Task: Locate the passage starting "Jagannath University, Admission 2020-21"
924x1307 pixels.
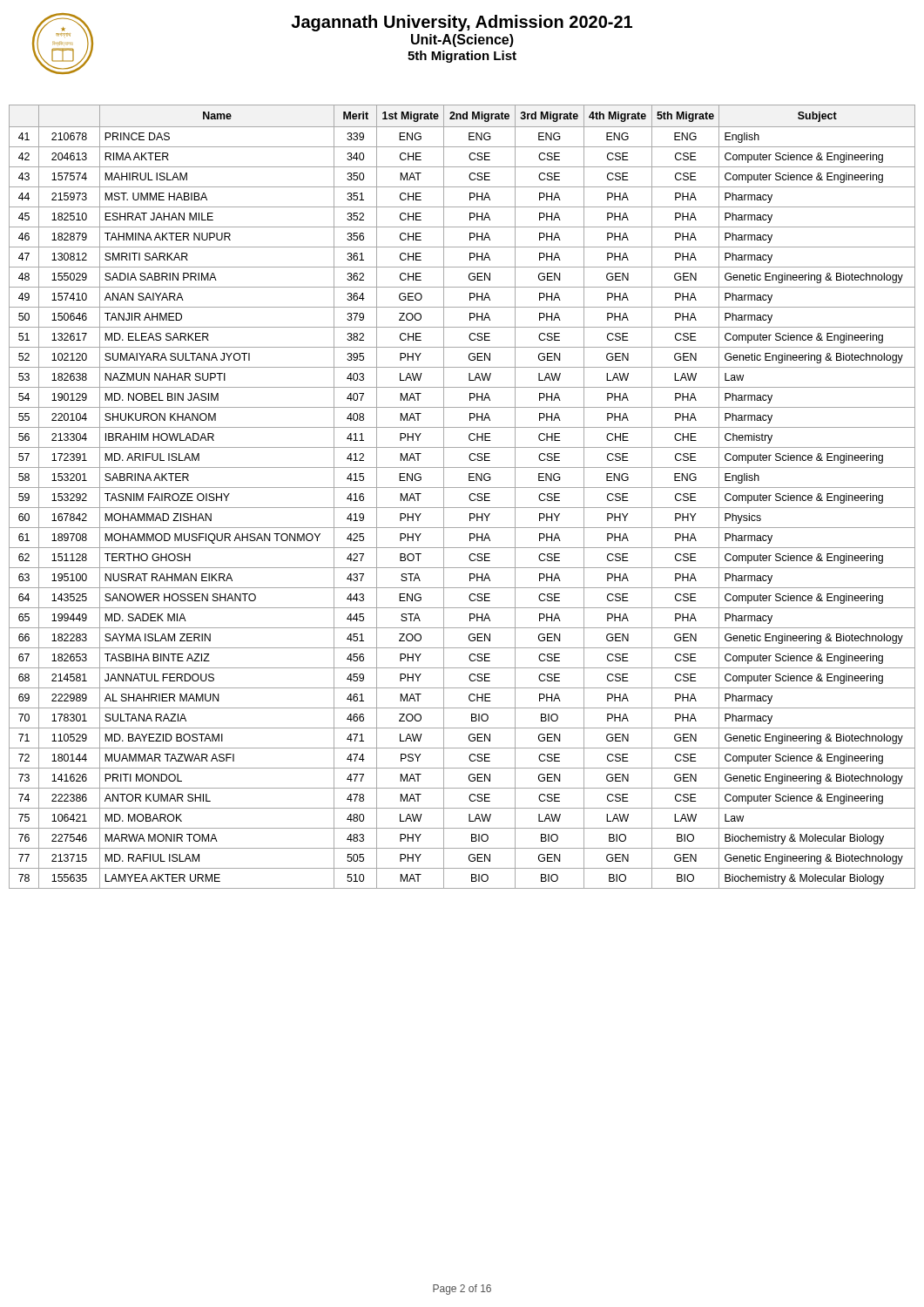Action: click(x=462, y=37)
